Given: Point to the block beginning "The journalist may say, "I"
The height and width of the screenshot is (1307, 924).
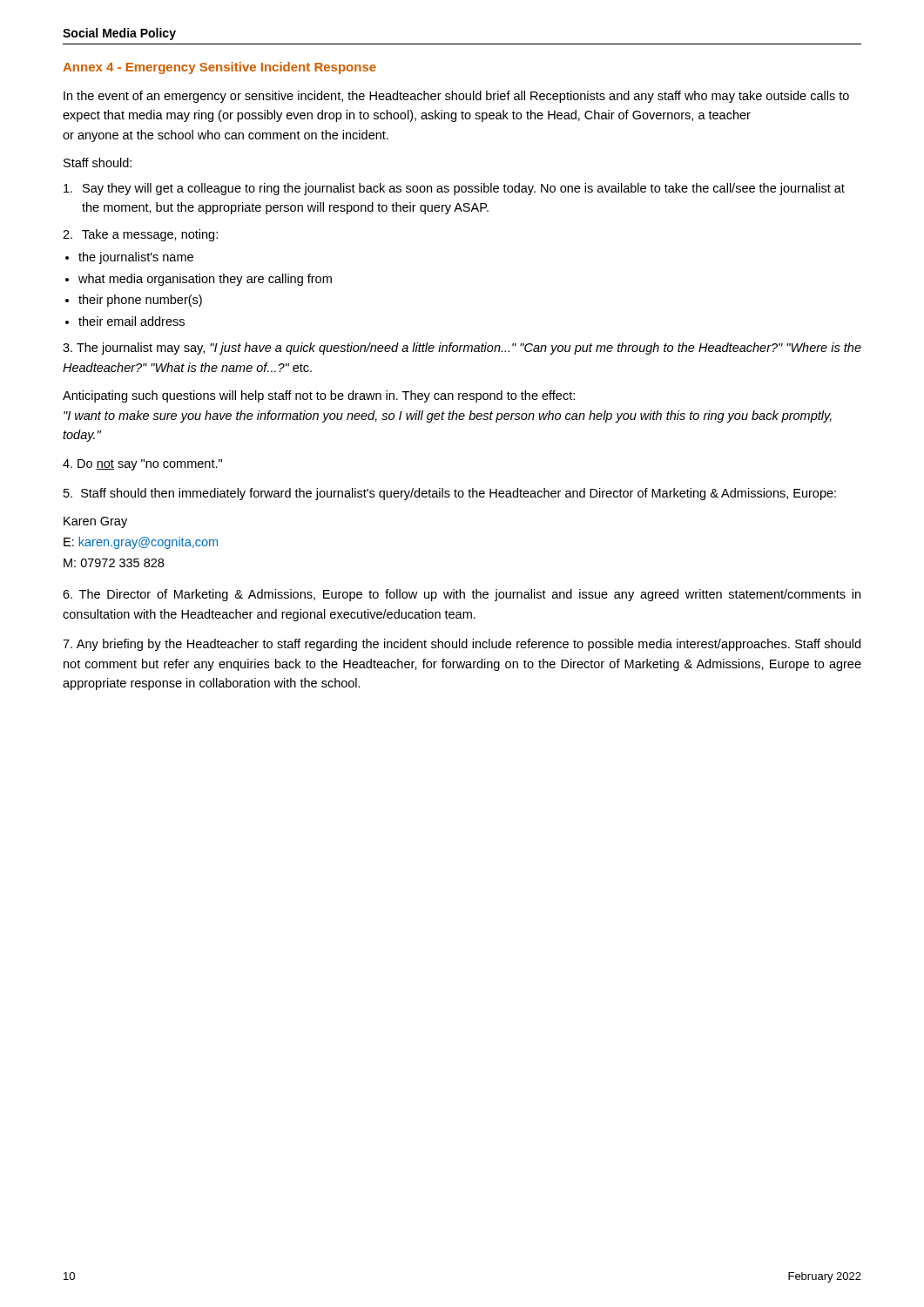Looking at the screenshot, I should click(x=462, y=358).
